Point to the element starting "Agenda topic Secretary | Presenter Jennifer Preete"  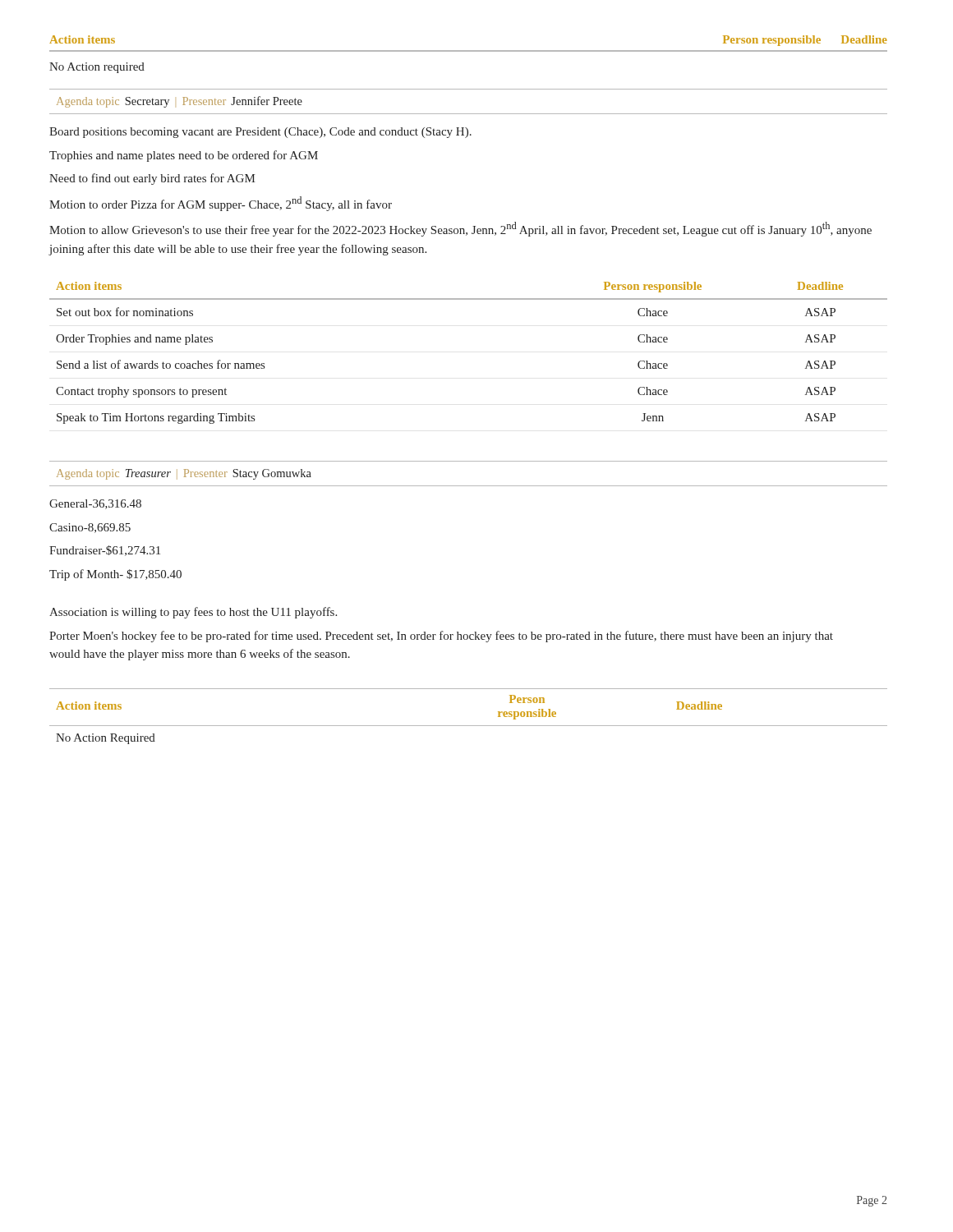tap(179, 101)
